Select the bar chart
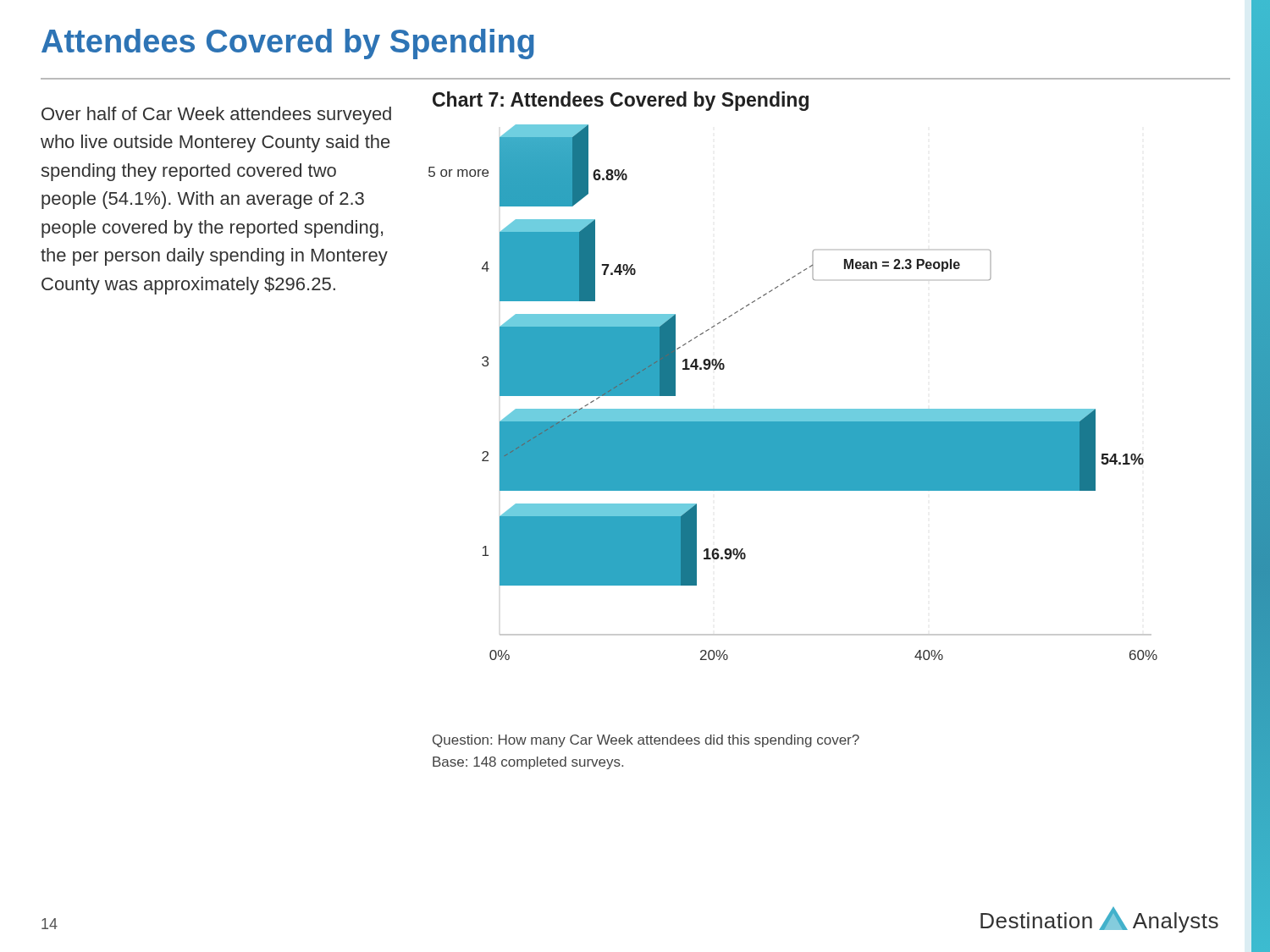 pyautogui.click(x=826, y=410)
